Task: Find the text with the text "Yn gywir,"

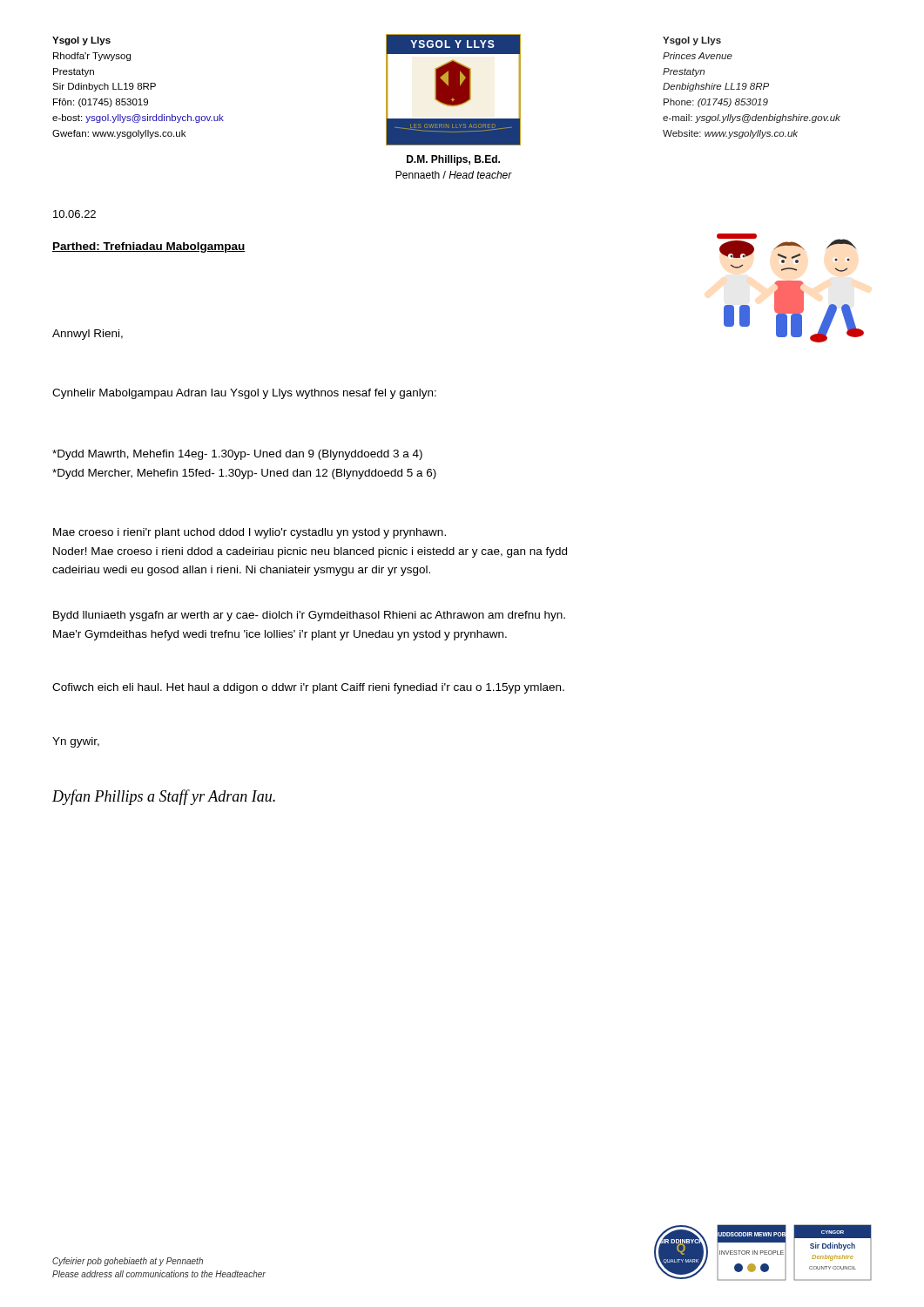Action: 76,741
